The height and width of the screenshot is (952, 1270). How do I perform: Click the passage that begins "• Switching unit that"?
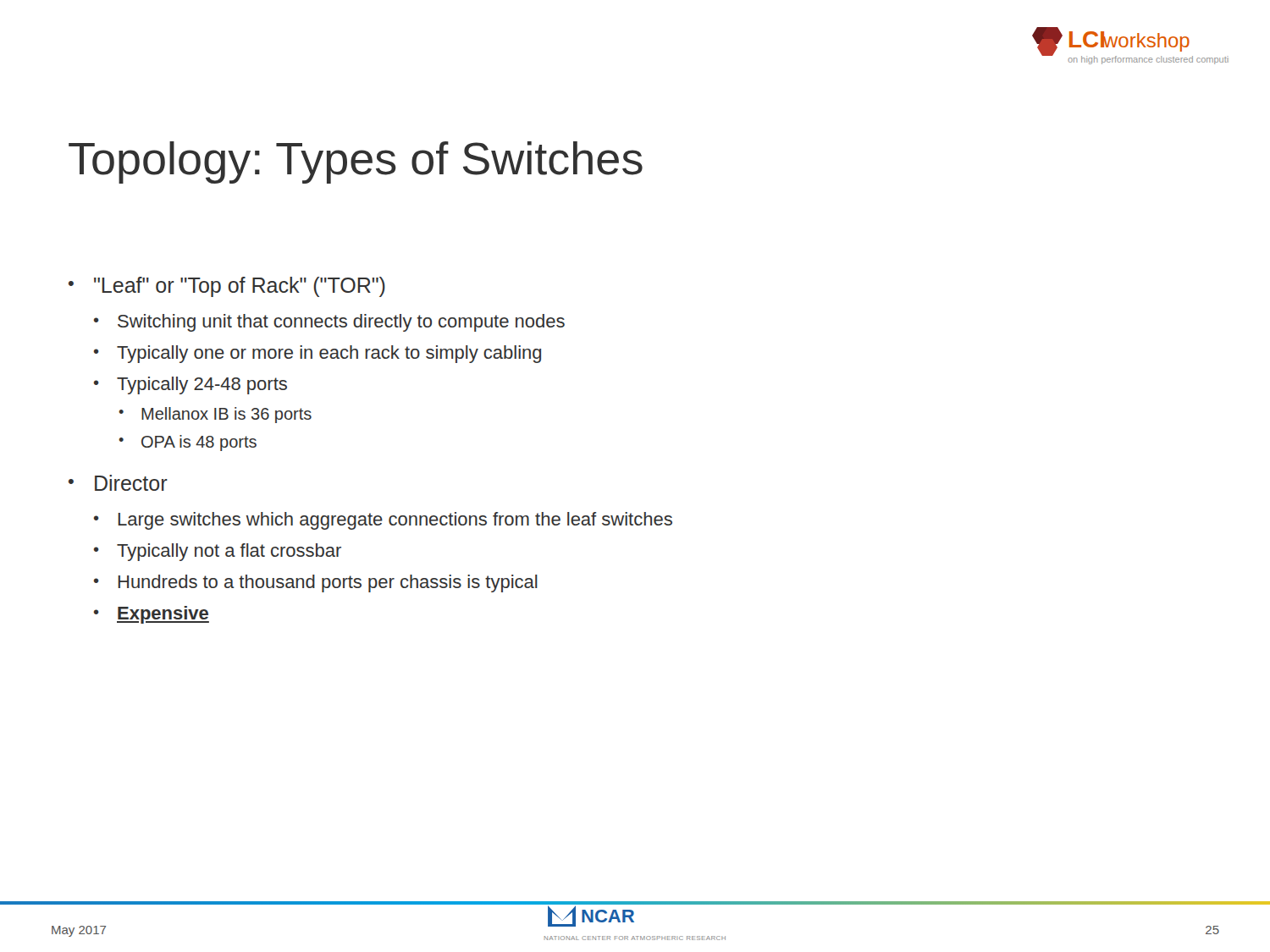pyautogui.click(x=329, y=322)
